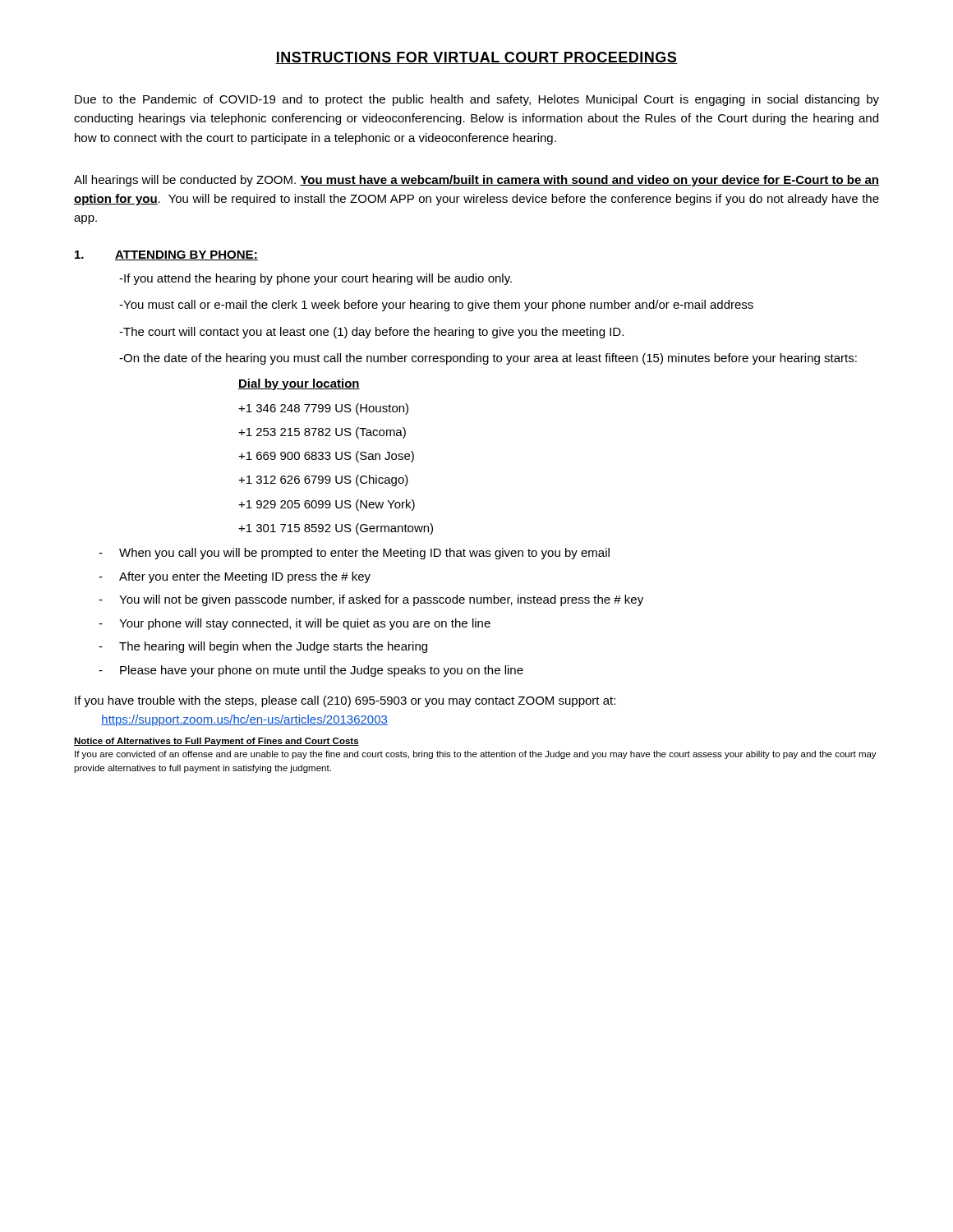Find the text block with the text "+1 312 626"
This screenshot has height=1232, width=953.
(323, 479)
